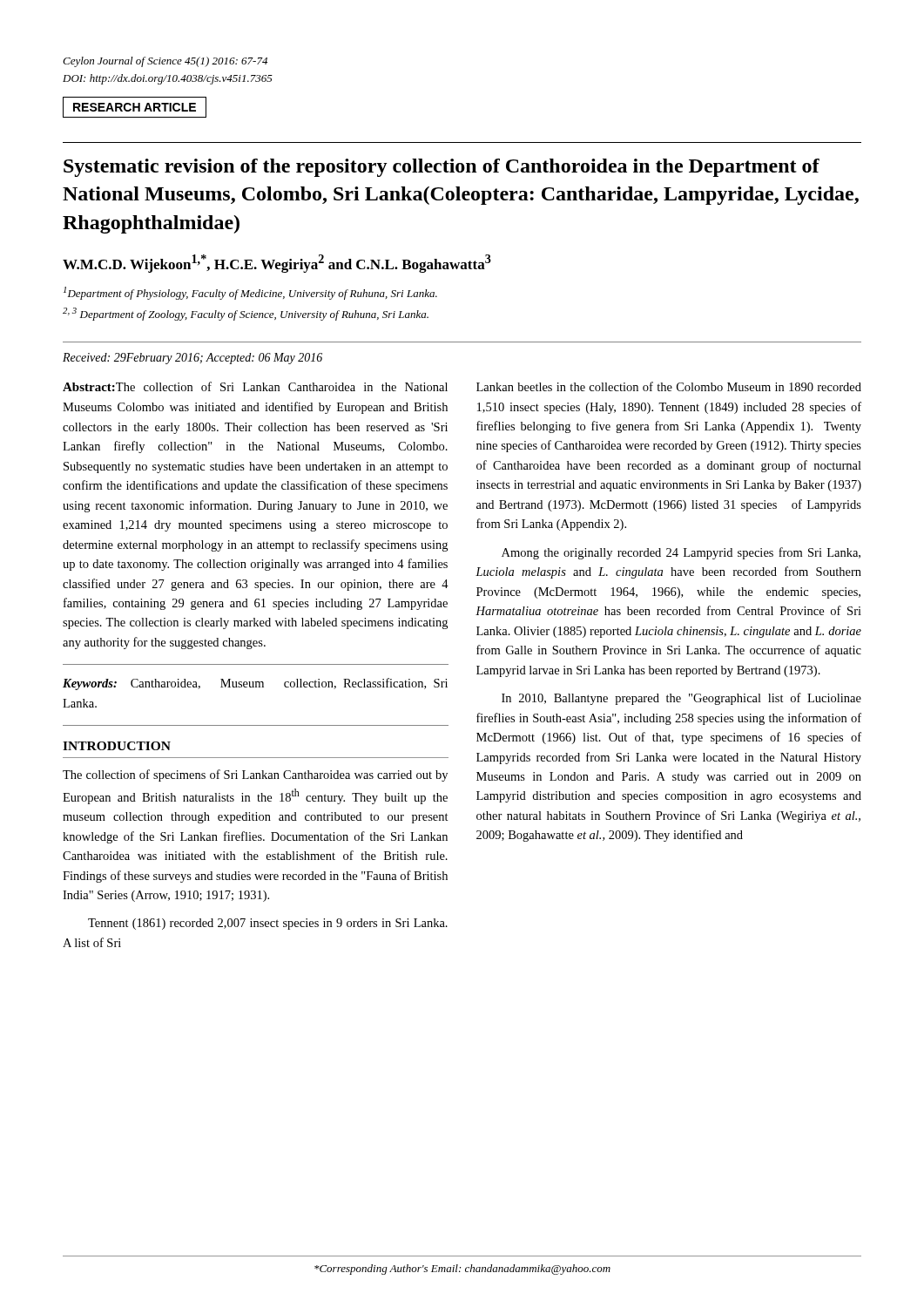Select the title with the text "Systematic revision of the repository"
The width and height of the screenshot is (924, 1307).
click(461, 194)
